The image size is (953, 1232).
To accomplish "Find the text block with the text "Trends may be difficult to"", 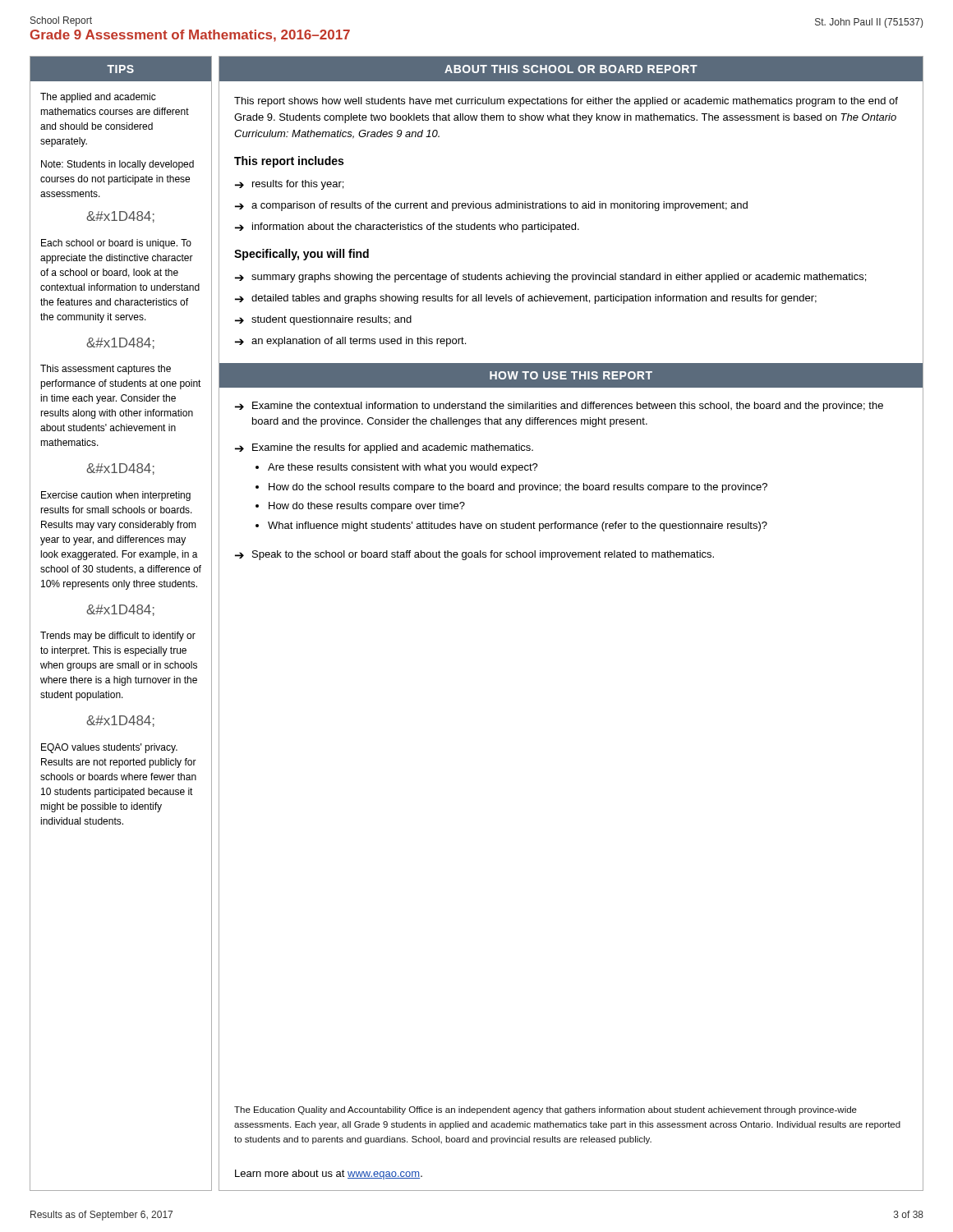I will tap(119, 665).
